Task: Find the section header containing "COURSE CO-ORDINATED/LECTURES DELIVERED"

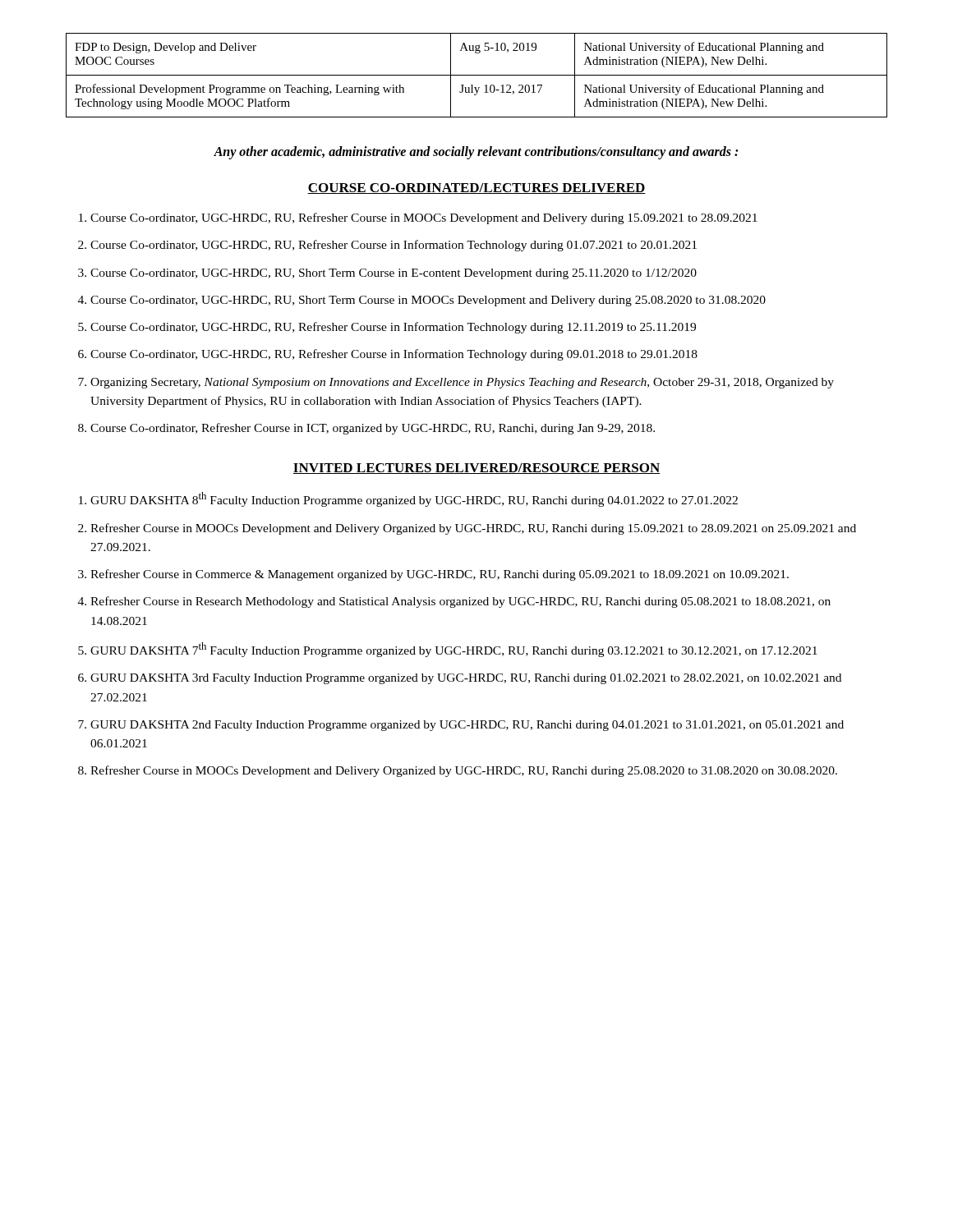Action: (x=476, y=188)
